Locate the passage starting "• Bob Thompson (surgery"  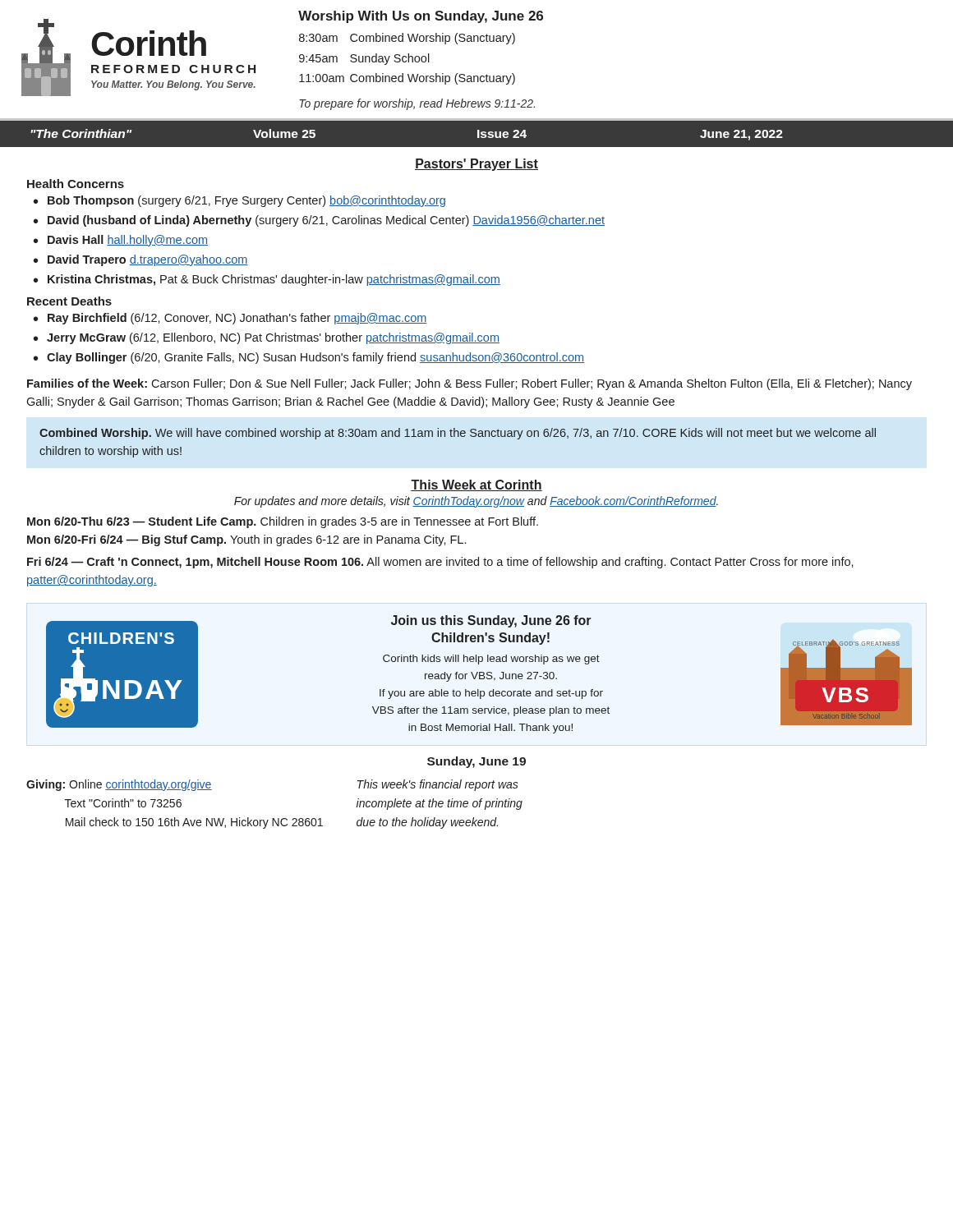tap(239, 201)
